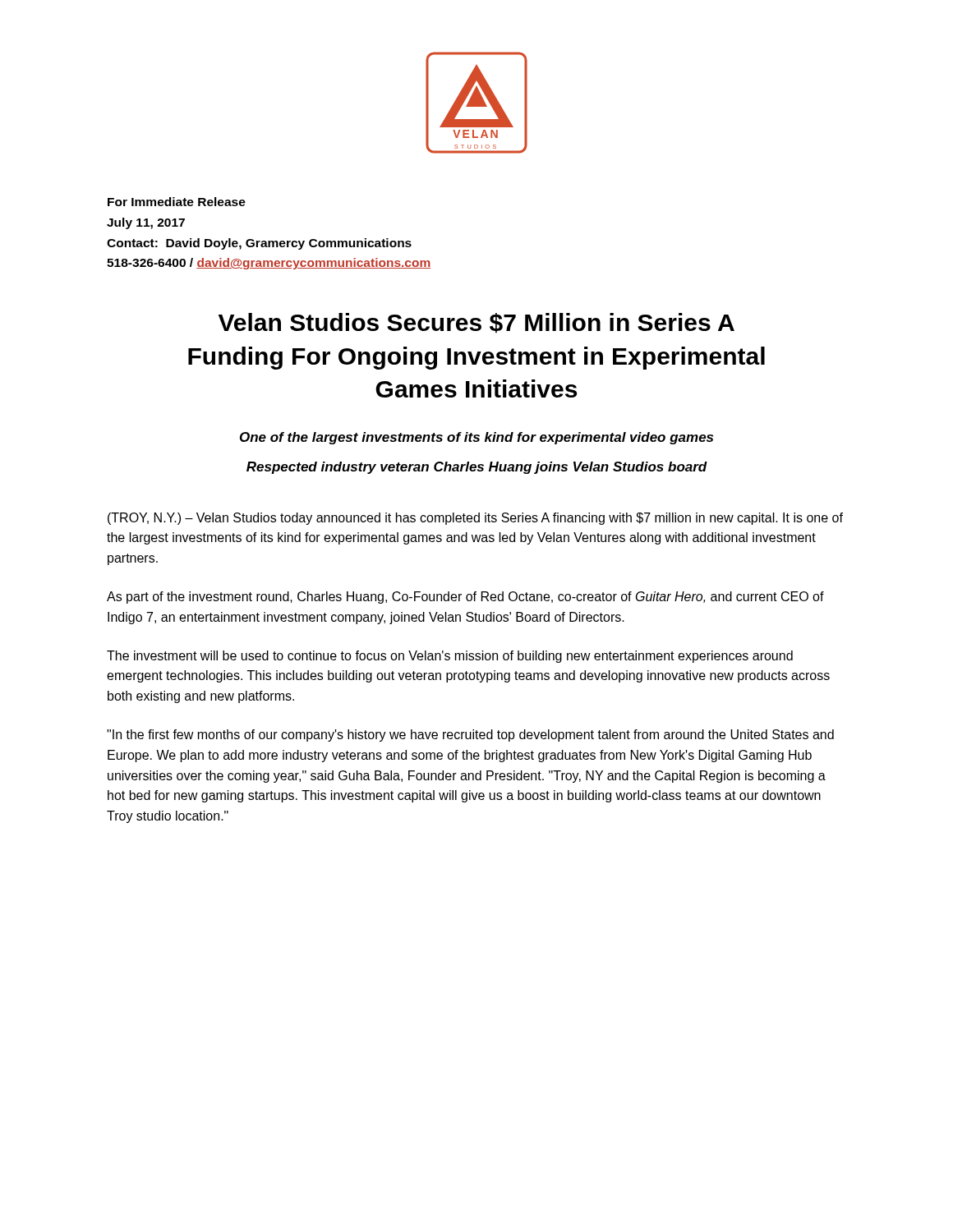Click on the region starting "(TROY, N.Y.) –"

click(475, 538)
